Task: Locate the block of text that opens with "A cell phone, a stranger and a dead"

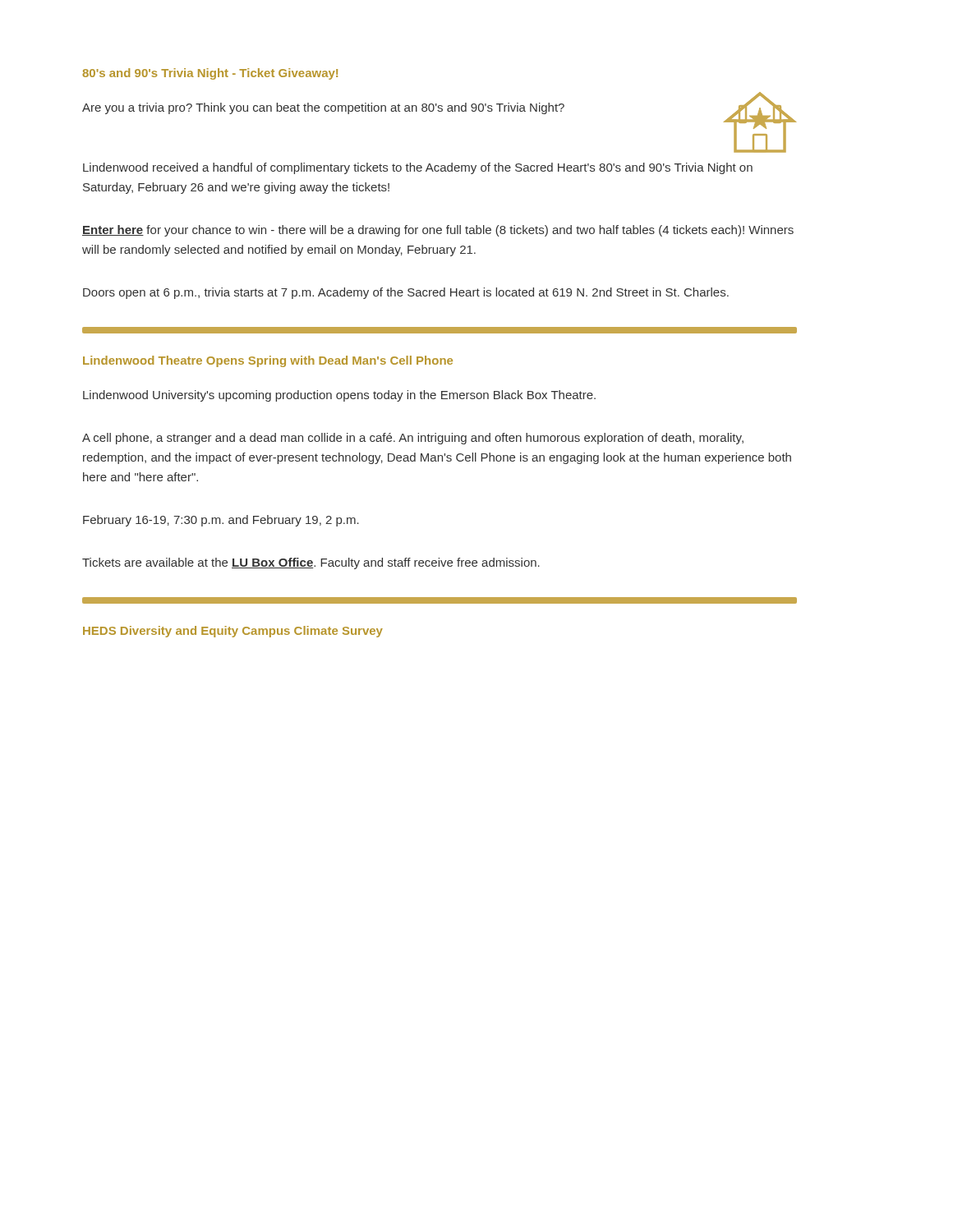Action: tap(437, 457)
